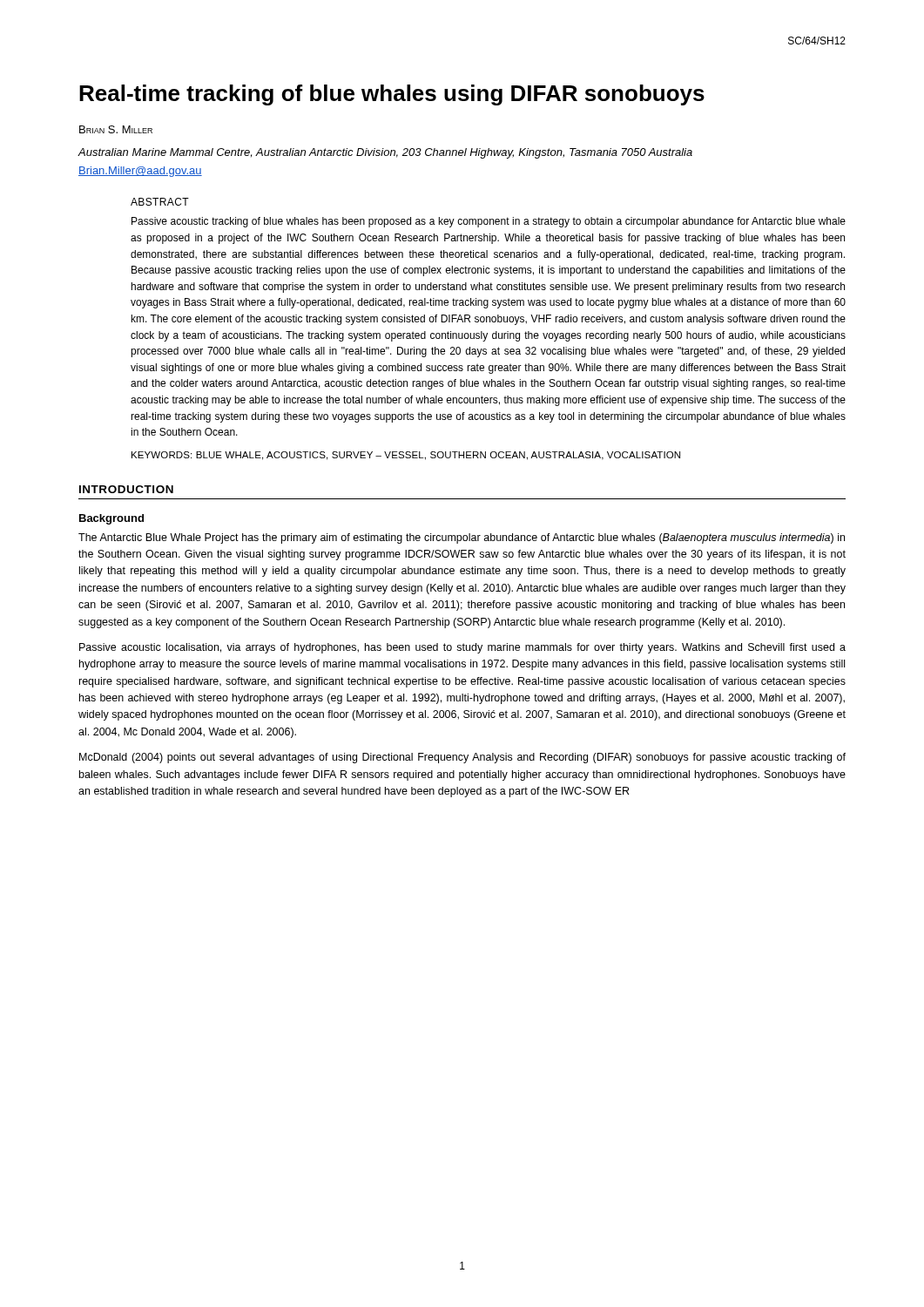Select the text block with the text "Australian Marine Mammal Centre, Australian"
924x1307 pixels.
[x=385, y=152]
